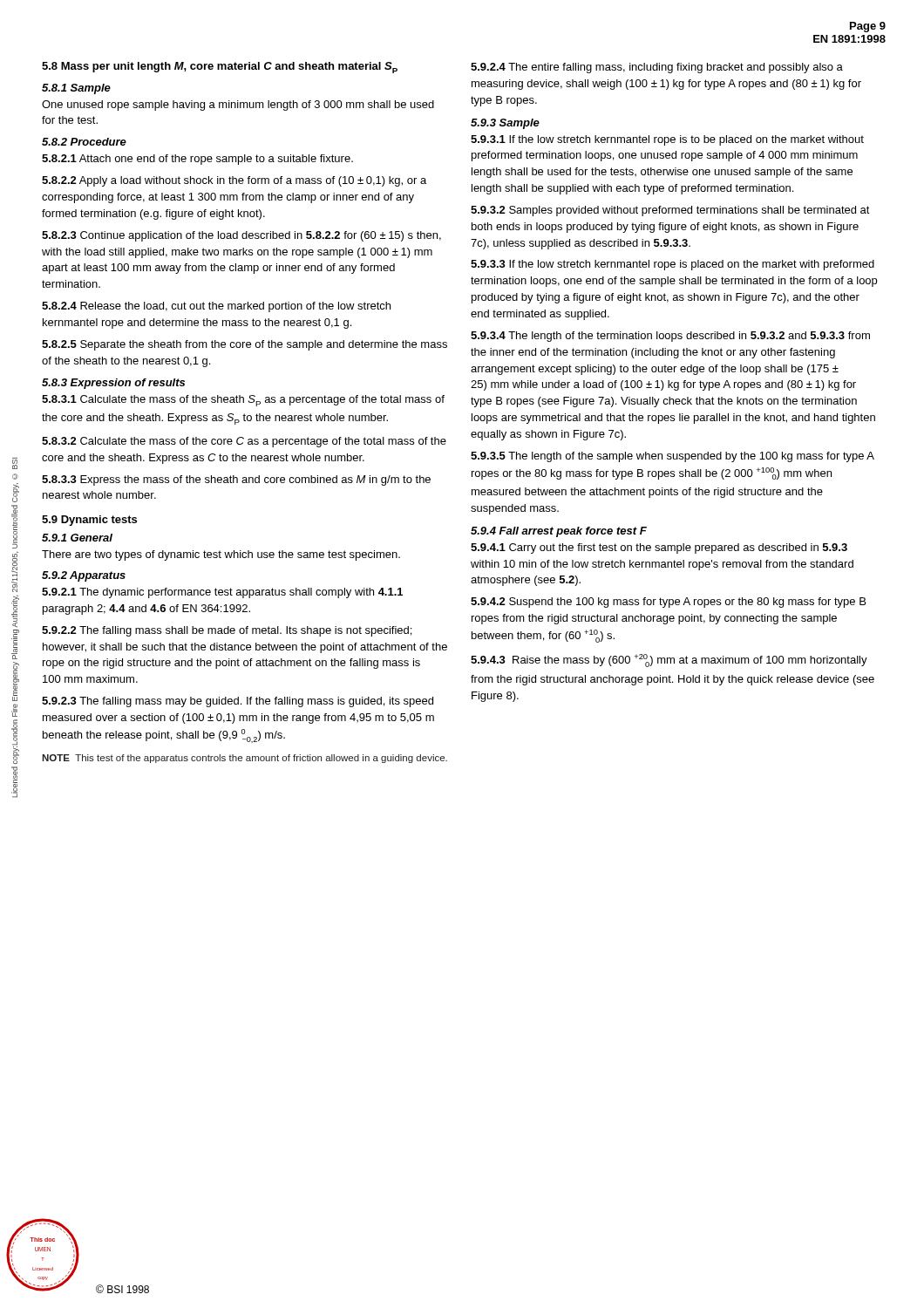Image resolution: width=924 pixels, height=1308 pixels.
Task: Point to the region starting "9.3.3 If the low stretch"
Action: (x=674, y=289)
